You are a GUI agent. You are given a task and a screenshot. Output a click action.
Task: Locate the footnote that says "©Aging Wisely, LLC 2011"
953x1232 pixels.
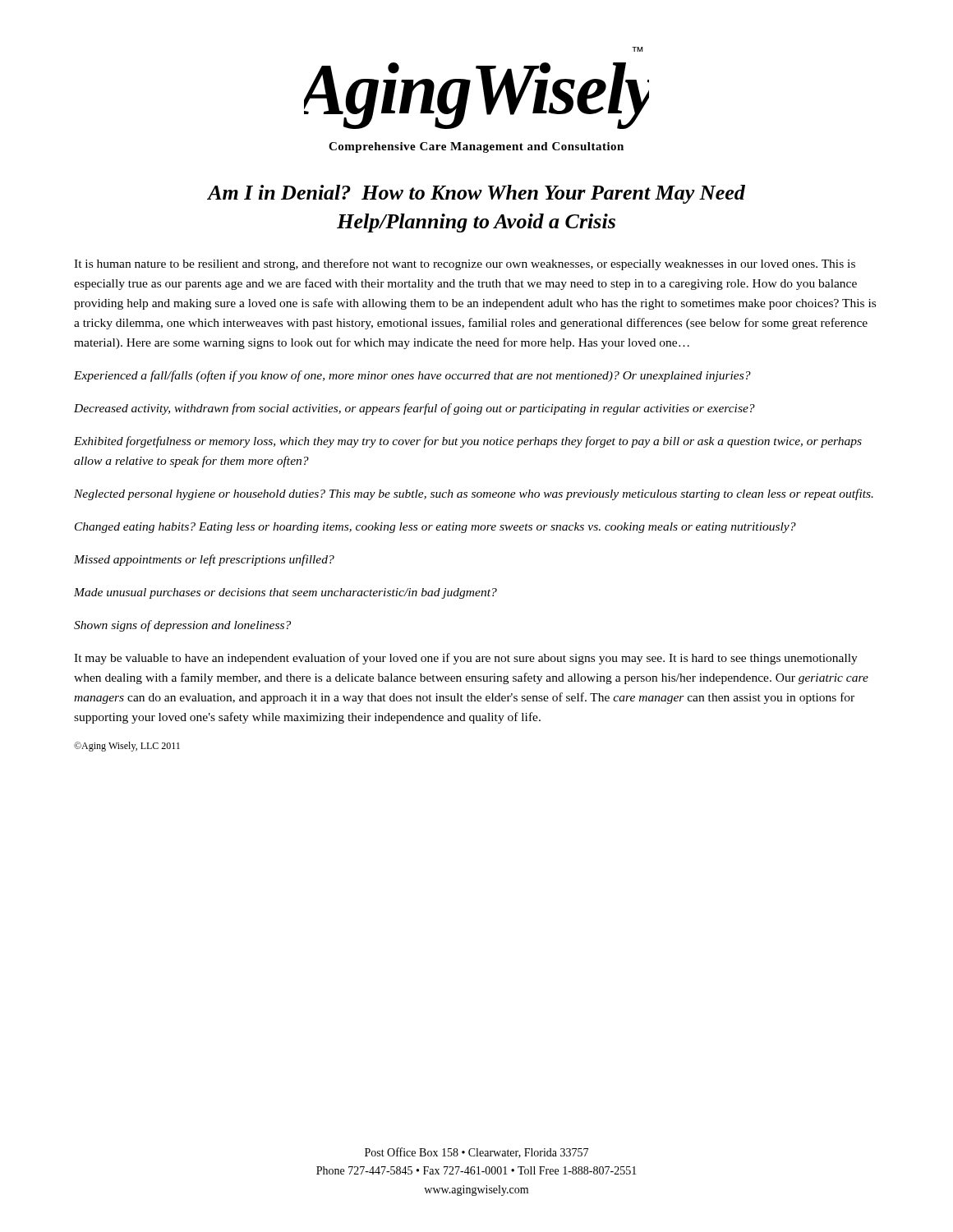127,746
